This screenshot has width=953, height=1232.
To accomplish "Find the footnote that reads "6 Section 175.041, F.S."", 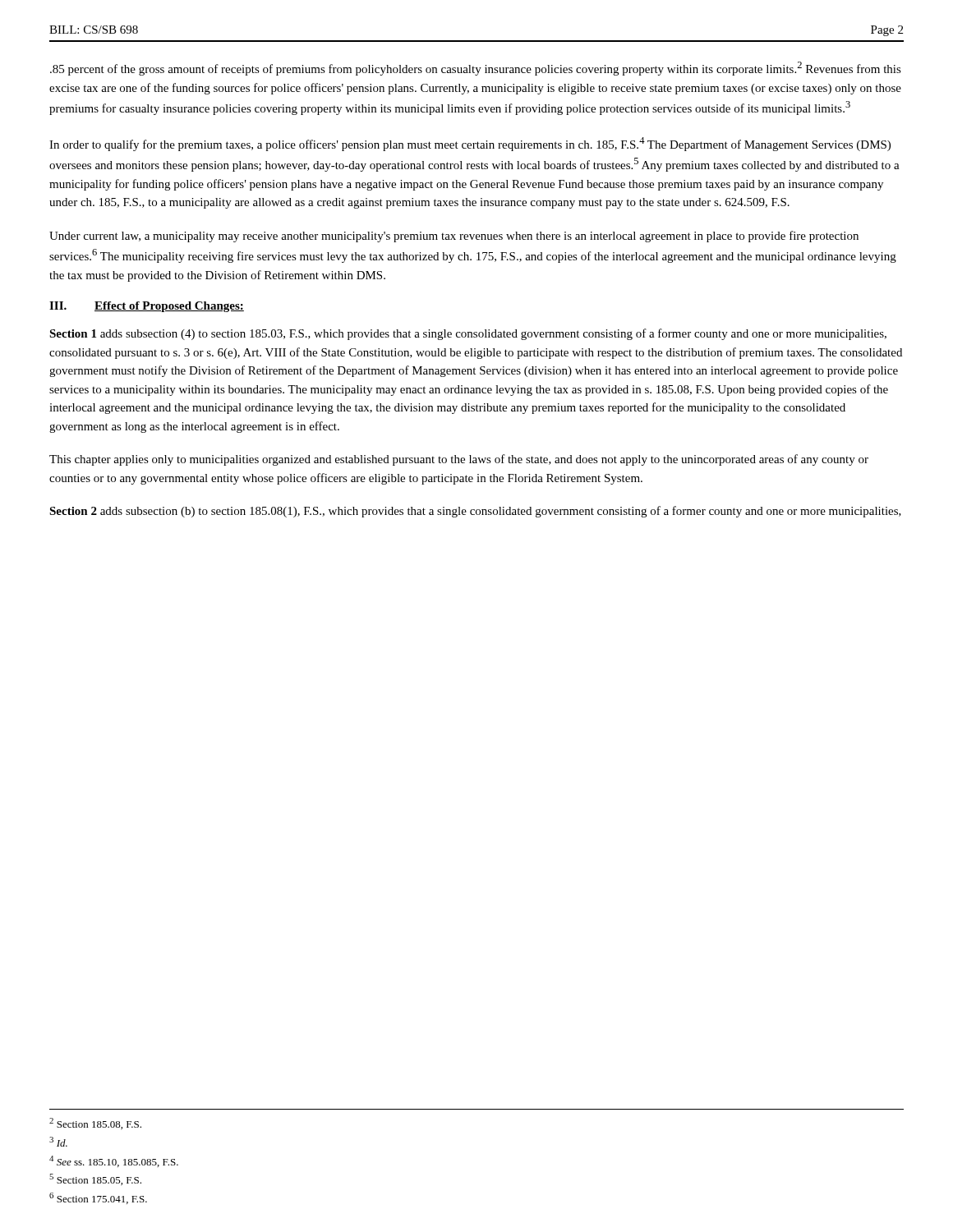I will pos(98,1198).
